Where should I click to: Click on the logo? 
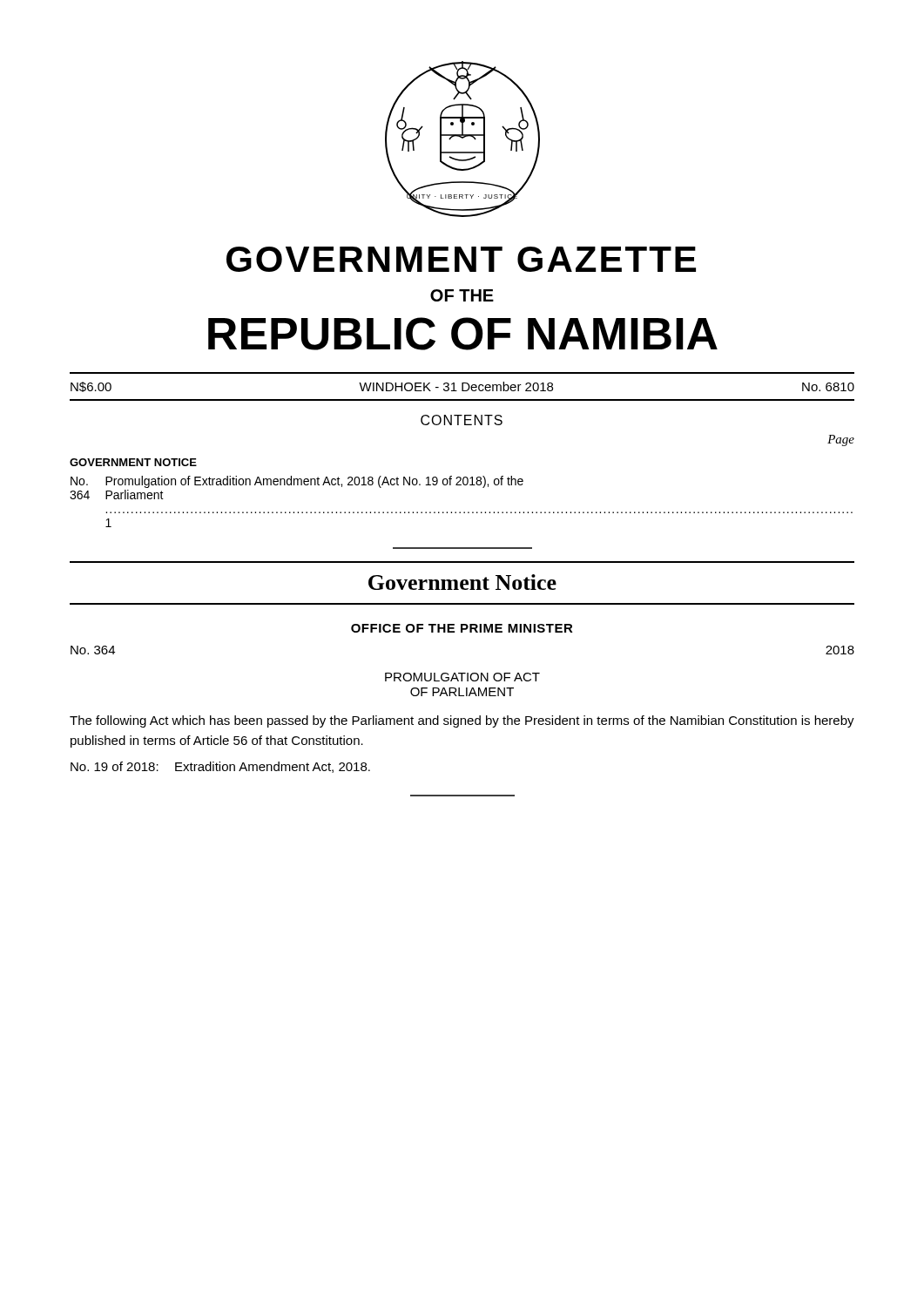(462, 146)
